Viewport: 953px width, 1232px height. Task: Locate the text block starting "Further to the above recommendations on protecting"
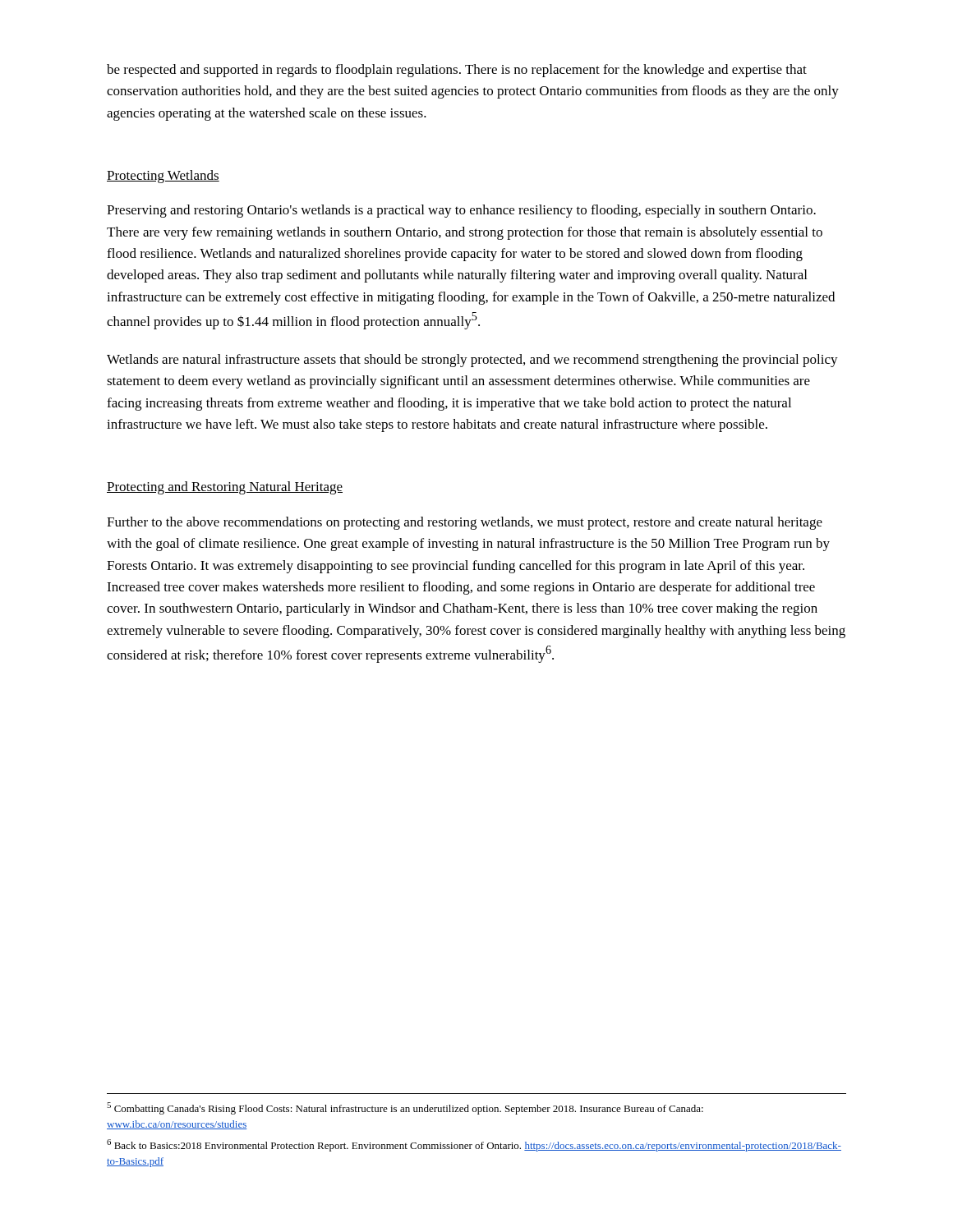[476, 588]
